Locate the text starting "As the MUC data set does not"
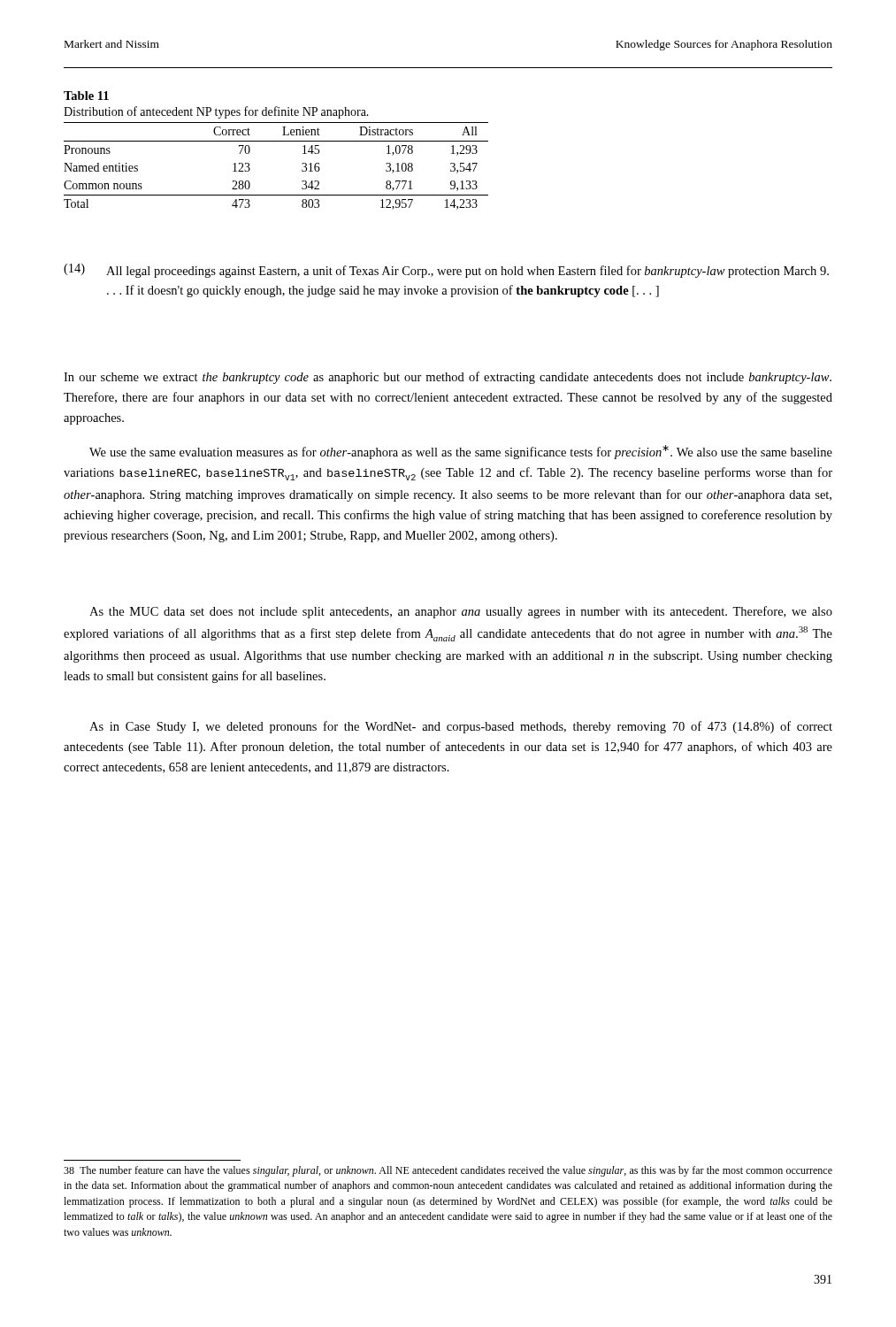The width and height of the screenshot is (896, 1327). [448, 643]
